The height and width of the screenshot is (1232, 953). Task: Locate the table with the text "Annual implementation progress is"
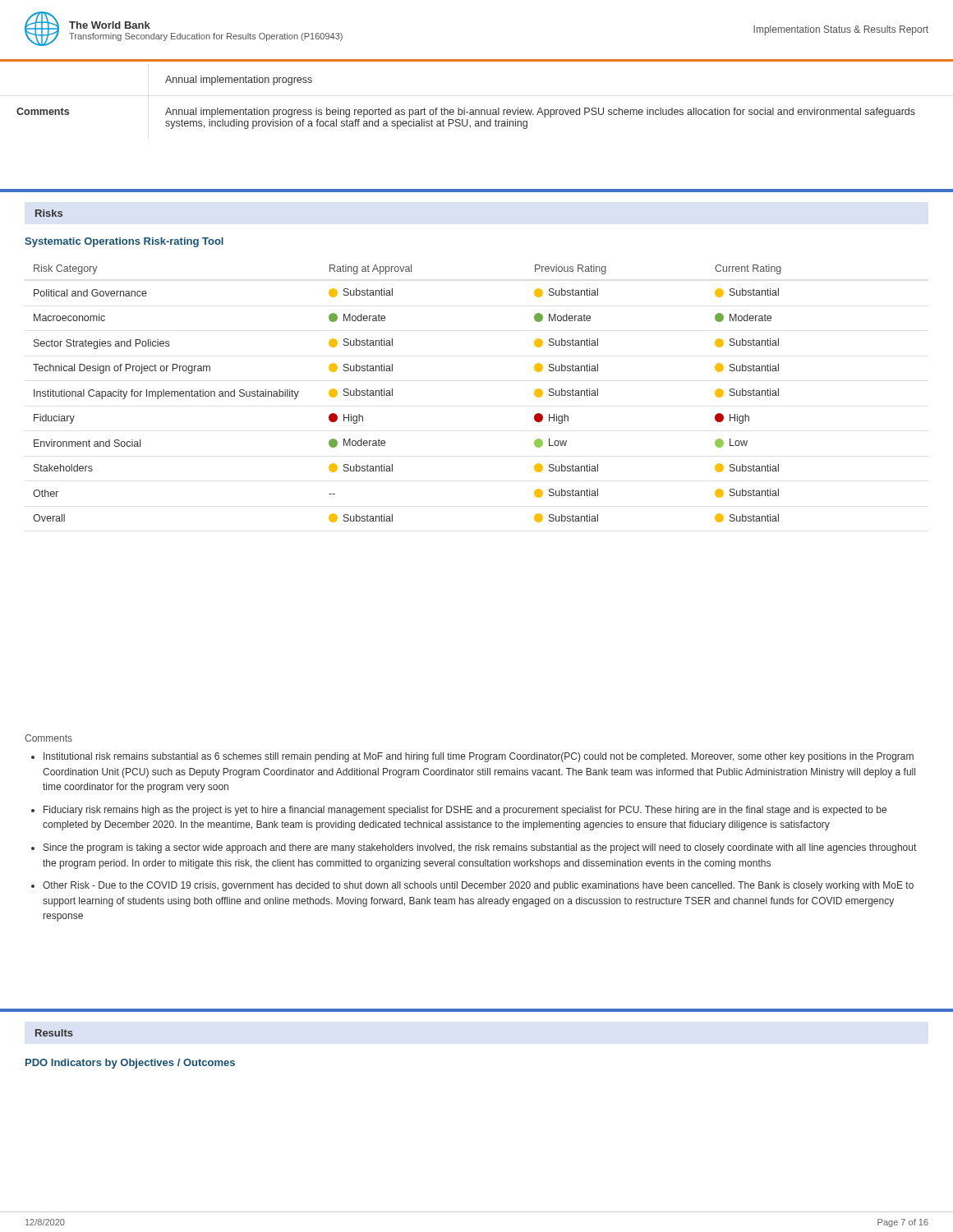coord(476,101)
